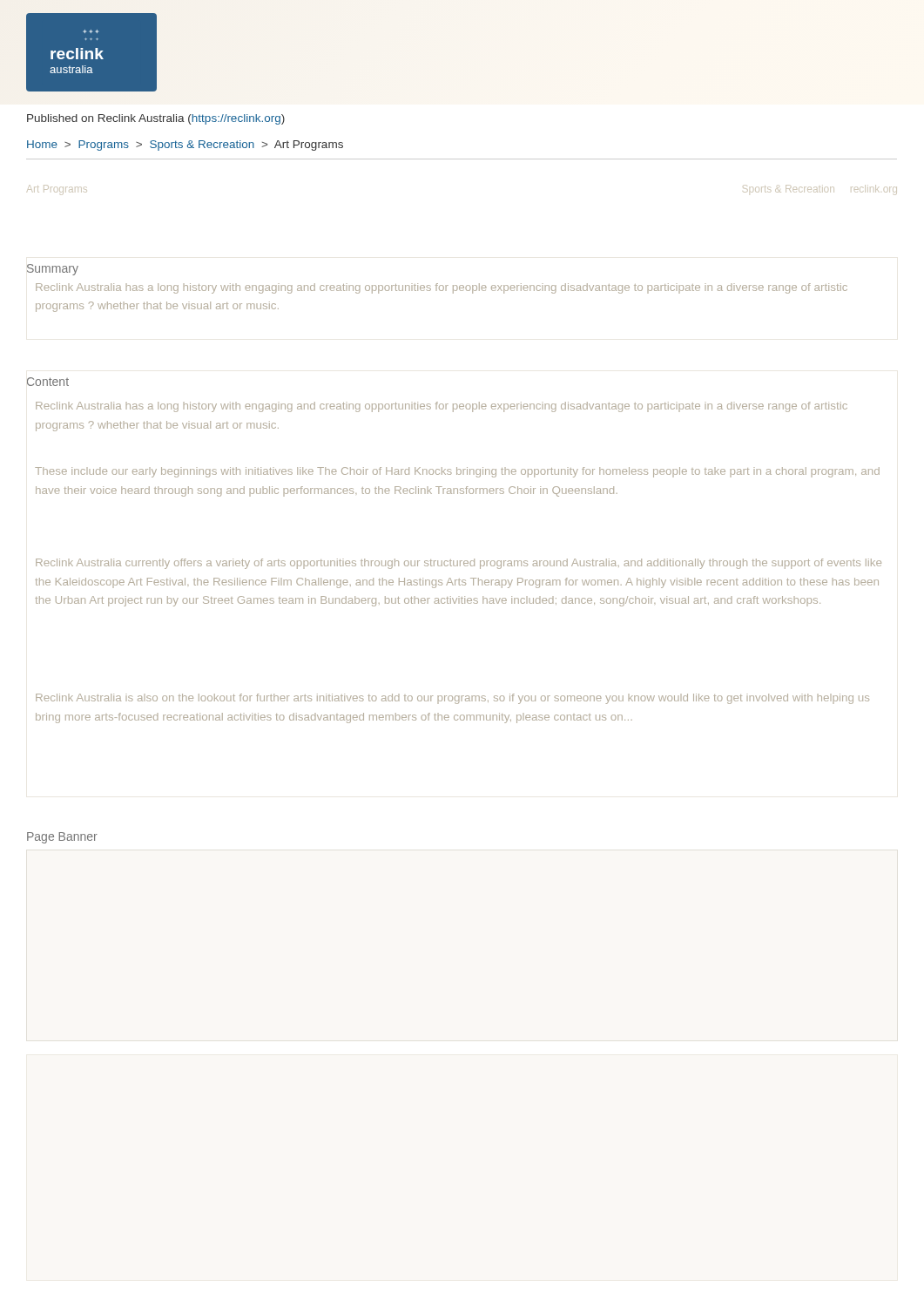Find the block on this page that starts "Reclink Australia is also on the lookout for"
The width and height of the screenshot is (924, 1307).
tap(452, 707)
